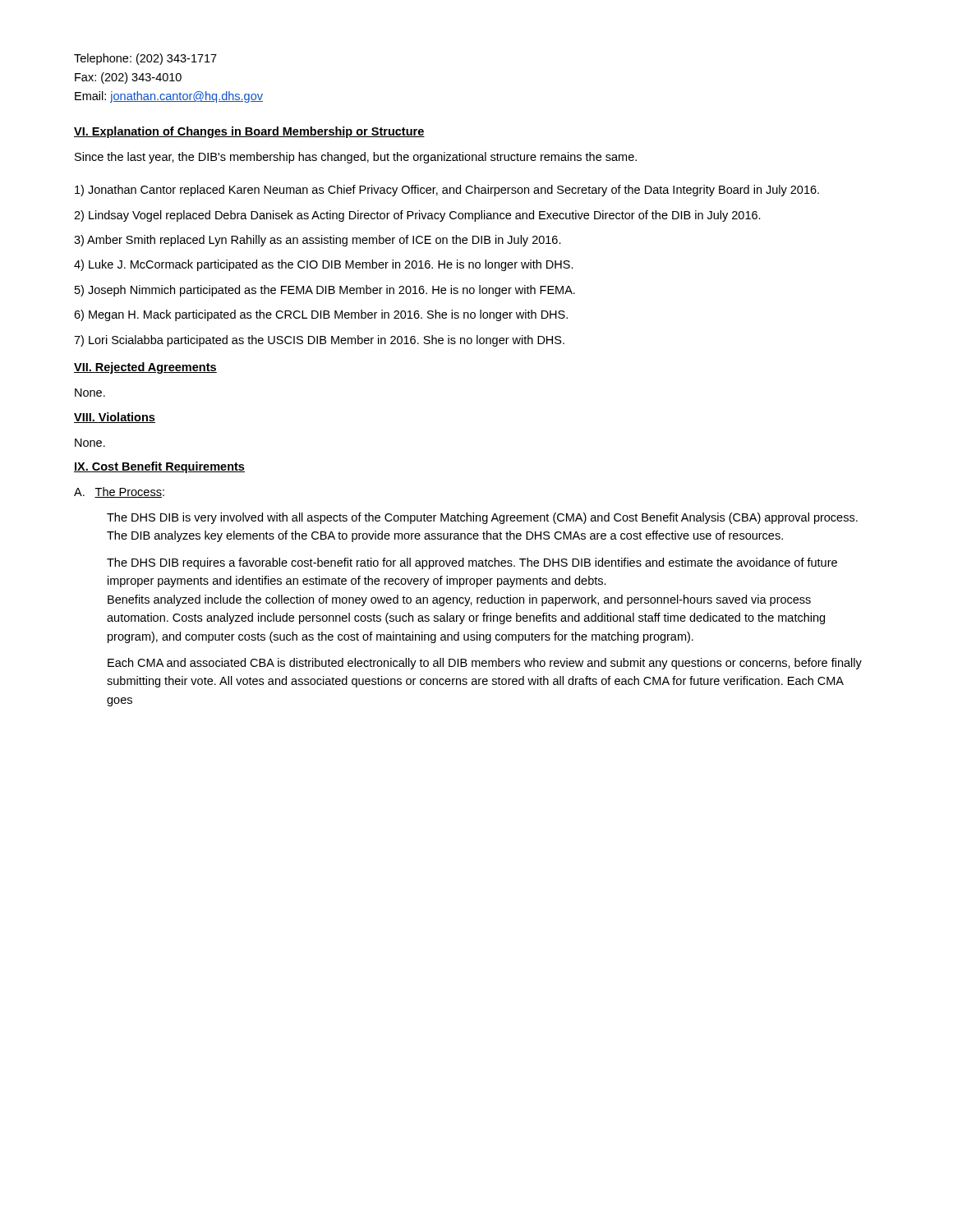The image size is (953, 1232).
Task: Locate the list item that says "2) Lindsay Vogel replaced Debra Danisek"
Action: (418, 215)
